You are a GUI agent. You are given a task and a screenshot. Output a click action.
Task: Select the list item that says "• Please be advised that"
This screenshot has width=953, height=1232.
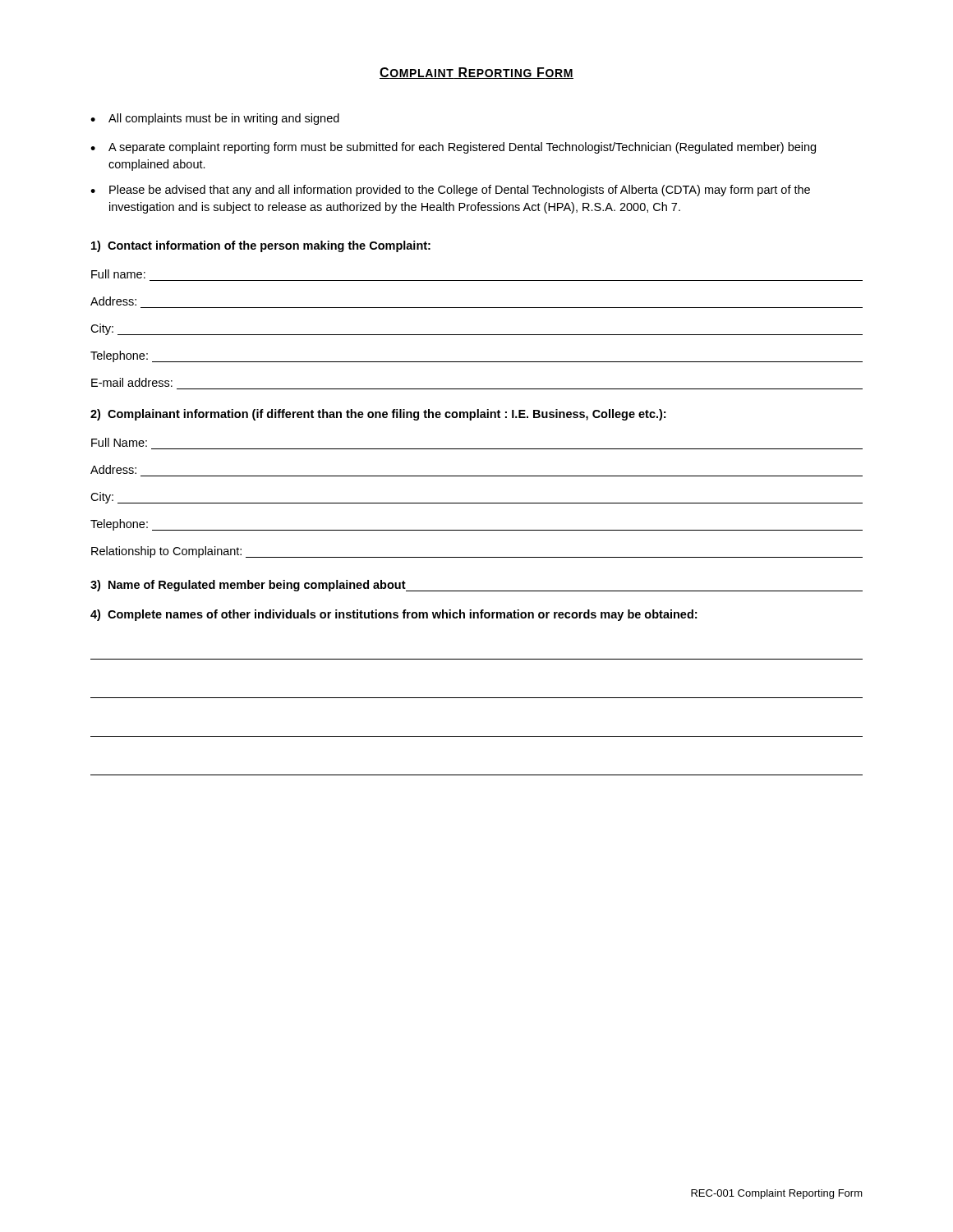pos(476,199)
